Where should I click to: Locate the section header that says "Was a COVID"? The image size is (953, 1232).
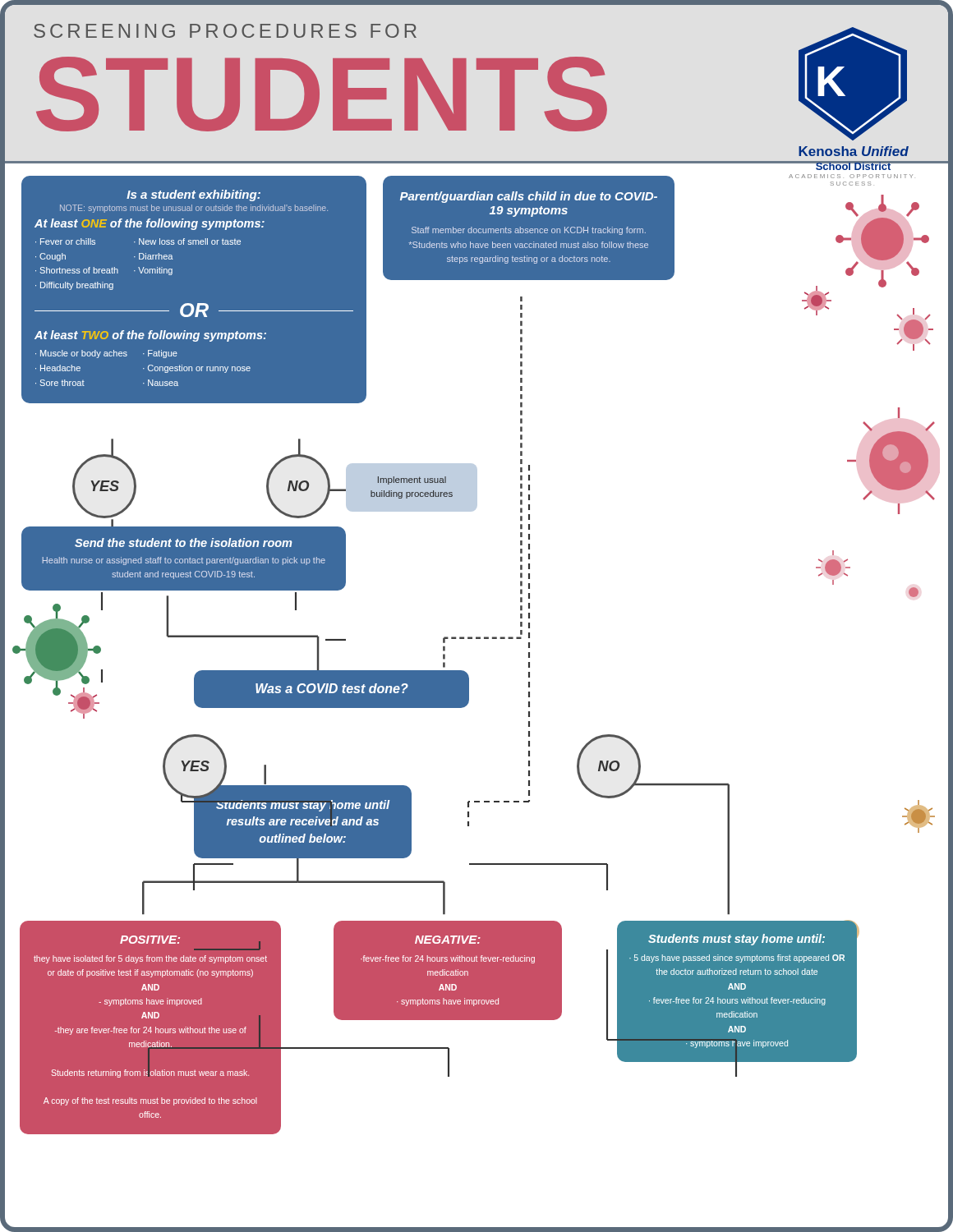tap(332, 689)
